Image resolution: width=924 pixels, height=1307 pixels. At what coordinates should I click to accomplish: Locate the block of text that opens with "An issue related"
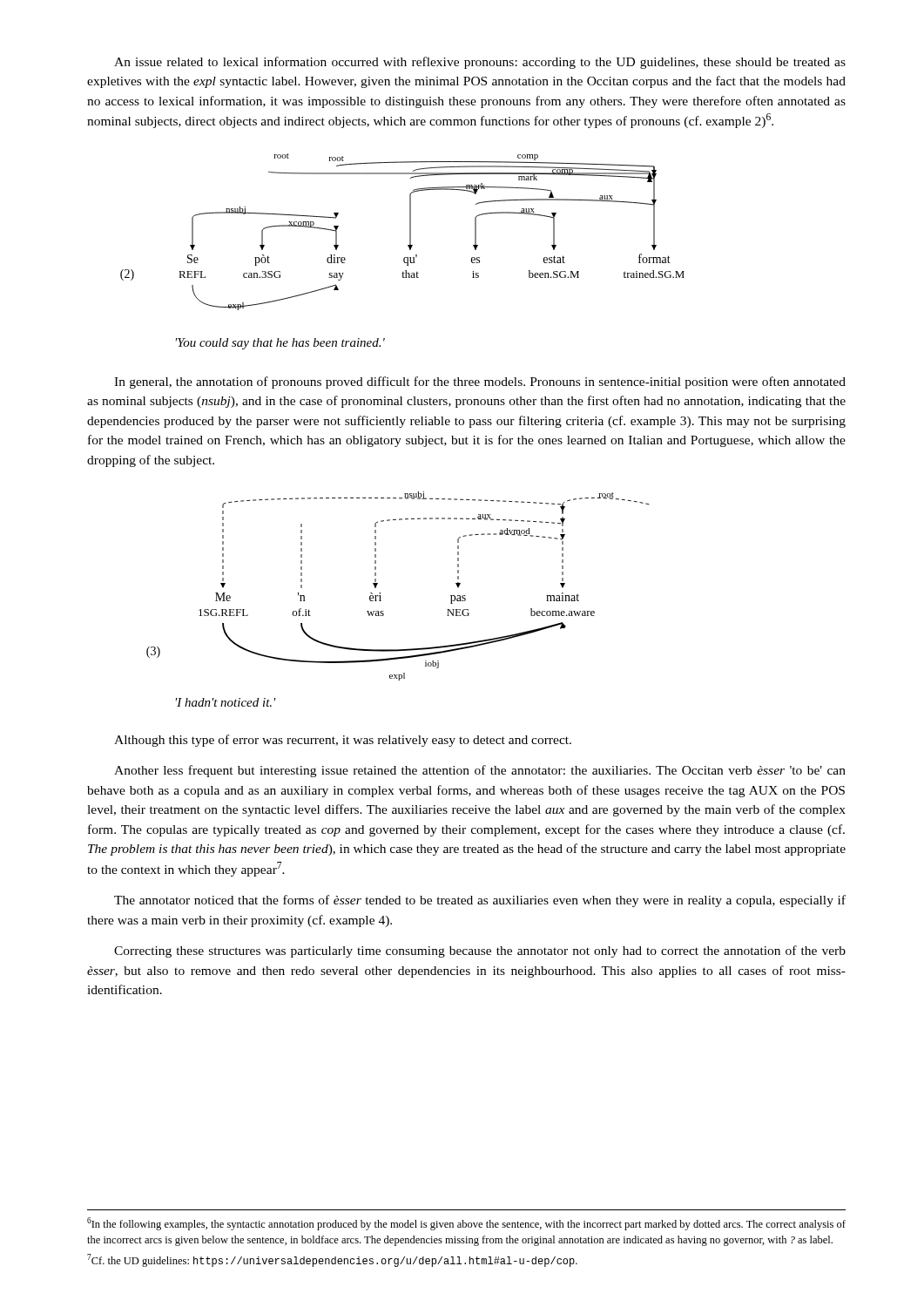point(466,92)
